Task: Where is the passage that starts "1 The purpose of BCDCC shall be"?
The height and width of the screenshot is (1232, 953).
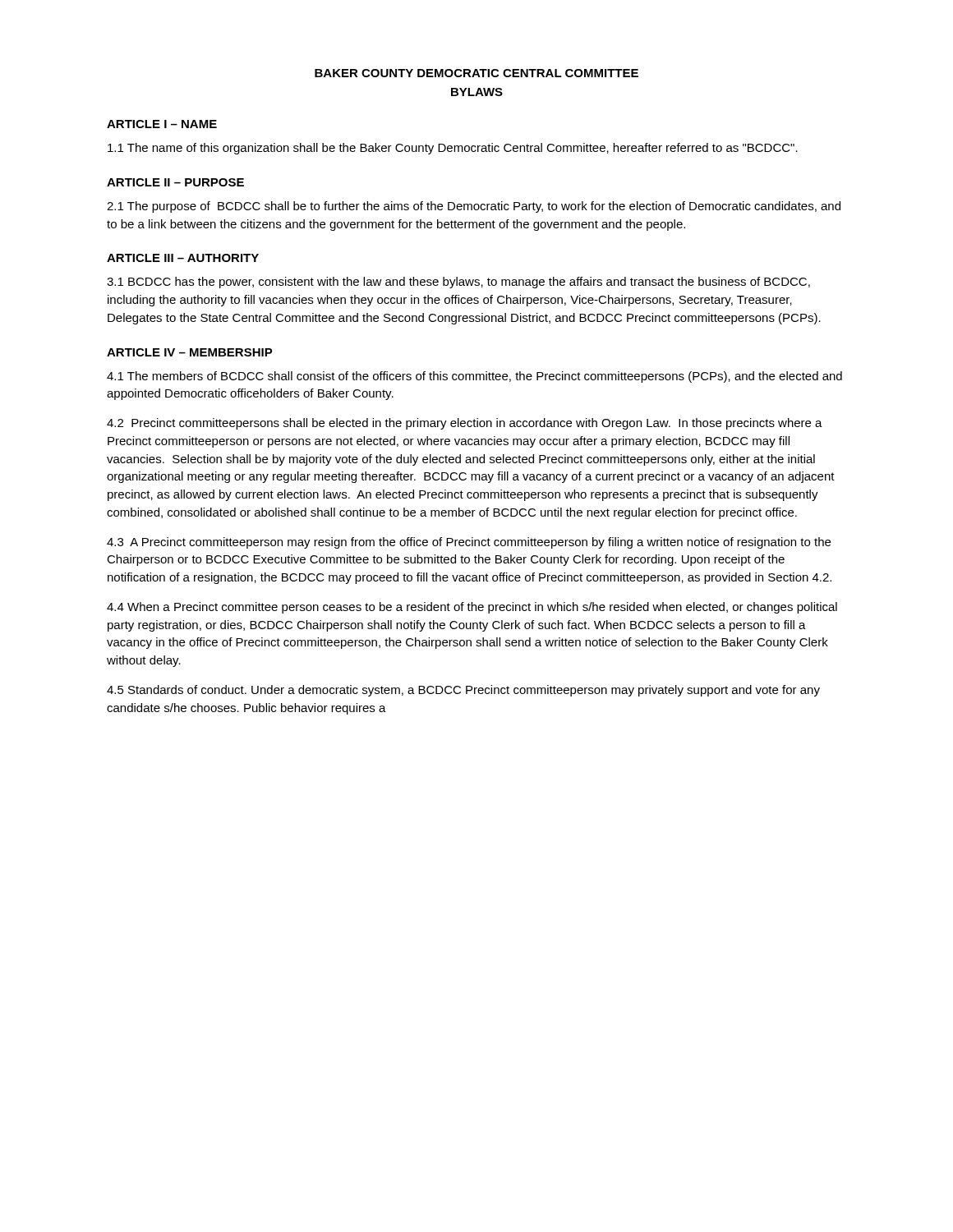Action: tap(474, 214)
